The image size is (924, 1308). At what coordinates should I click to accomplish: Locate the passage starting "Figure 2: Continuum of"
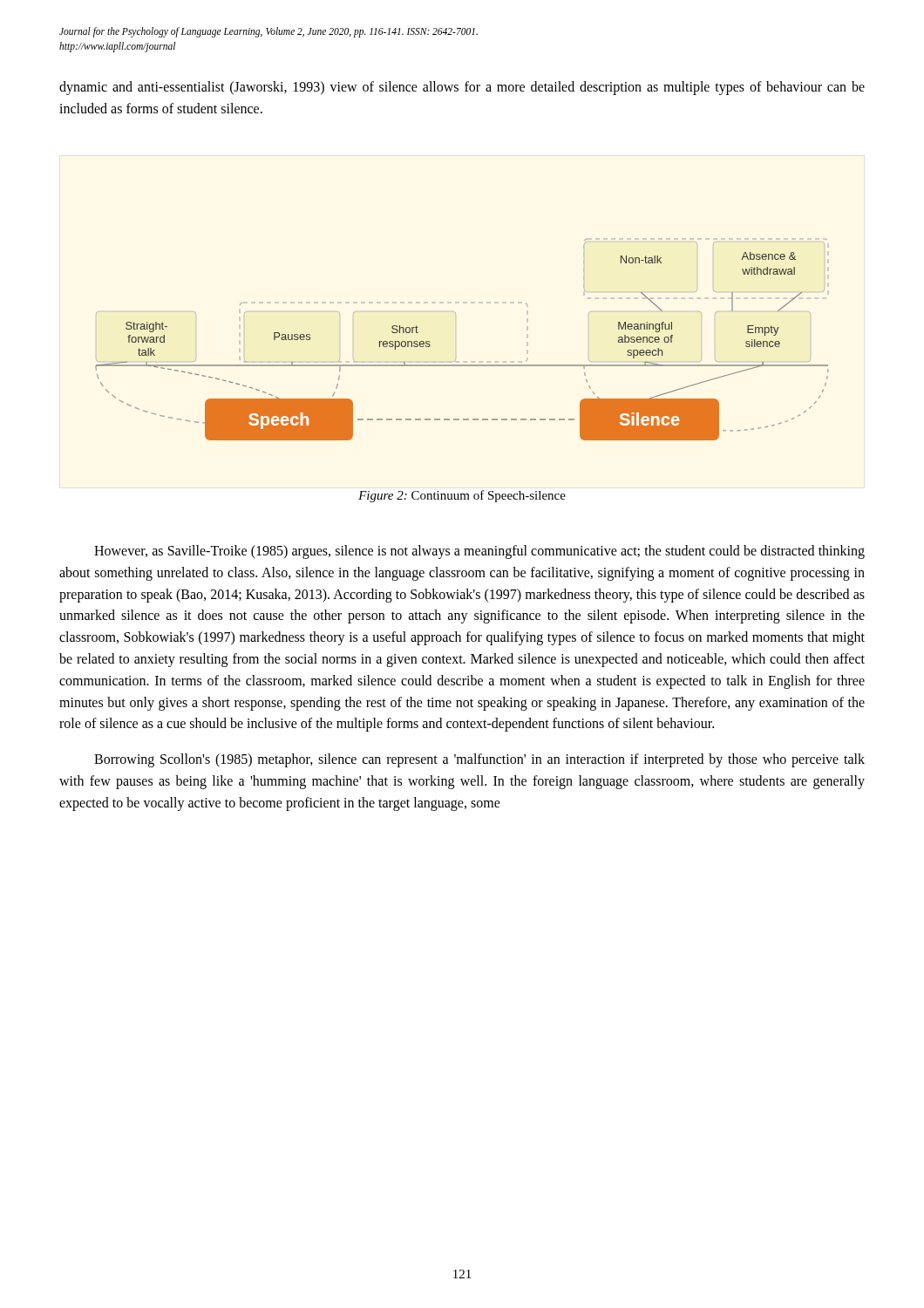462,495
